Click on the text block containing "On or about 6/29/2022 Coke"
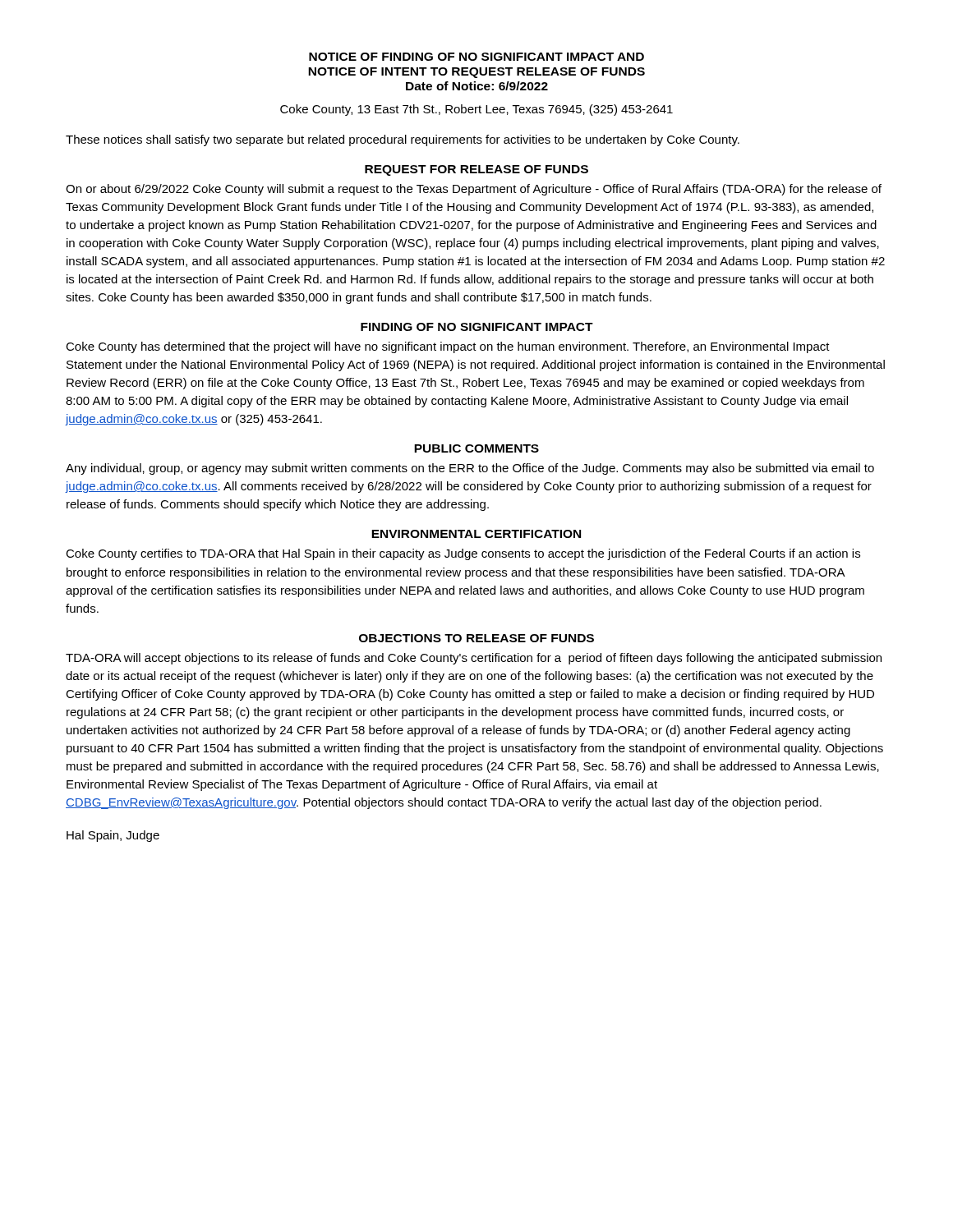This screenshot has height=1232, width=953. pyautogui.click(x=475, y=243)
